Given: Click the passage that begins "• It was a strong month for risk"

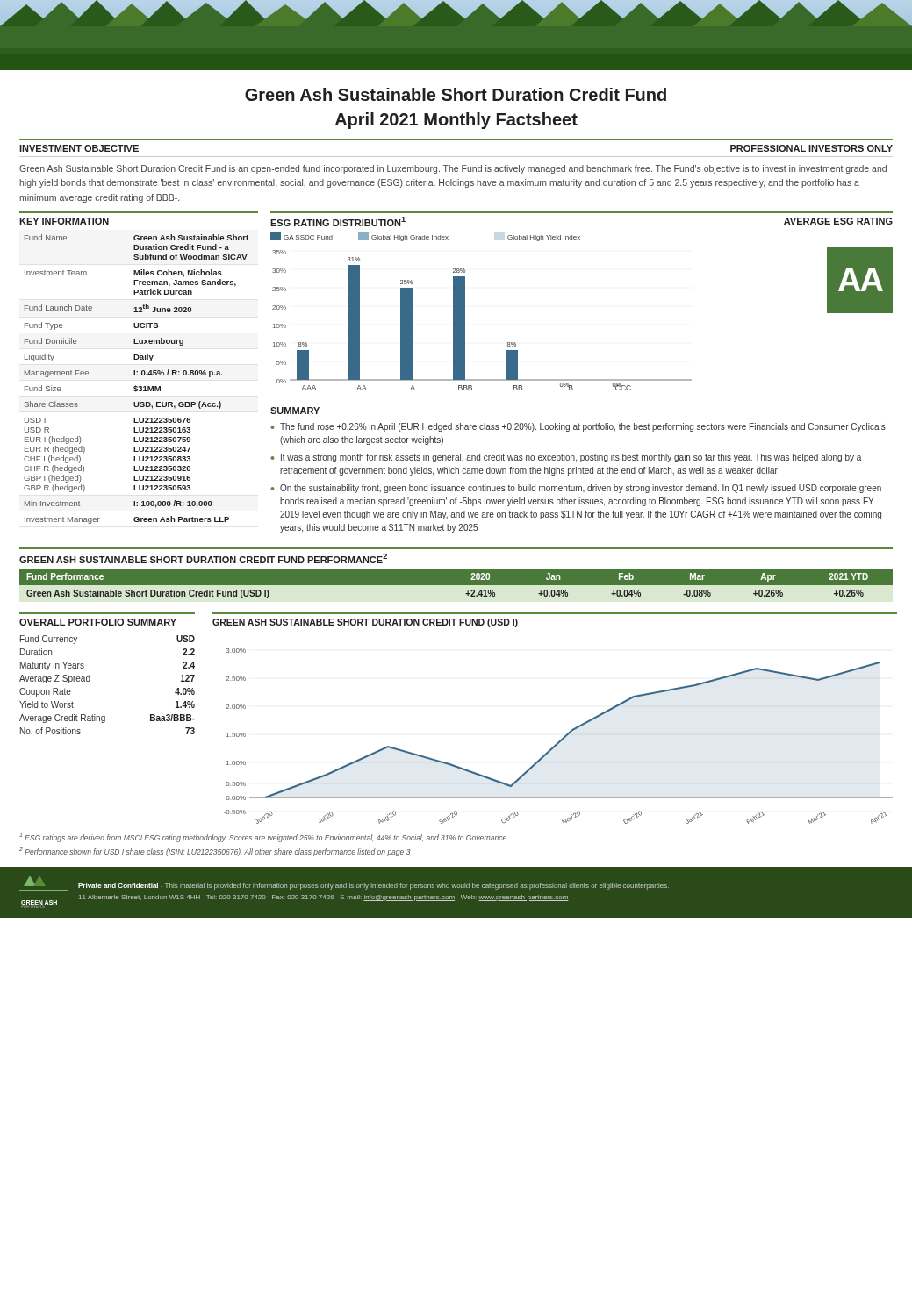Looking at the screenshot, I should (581, 465).
